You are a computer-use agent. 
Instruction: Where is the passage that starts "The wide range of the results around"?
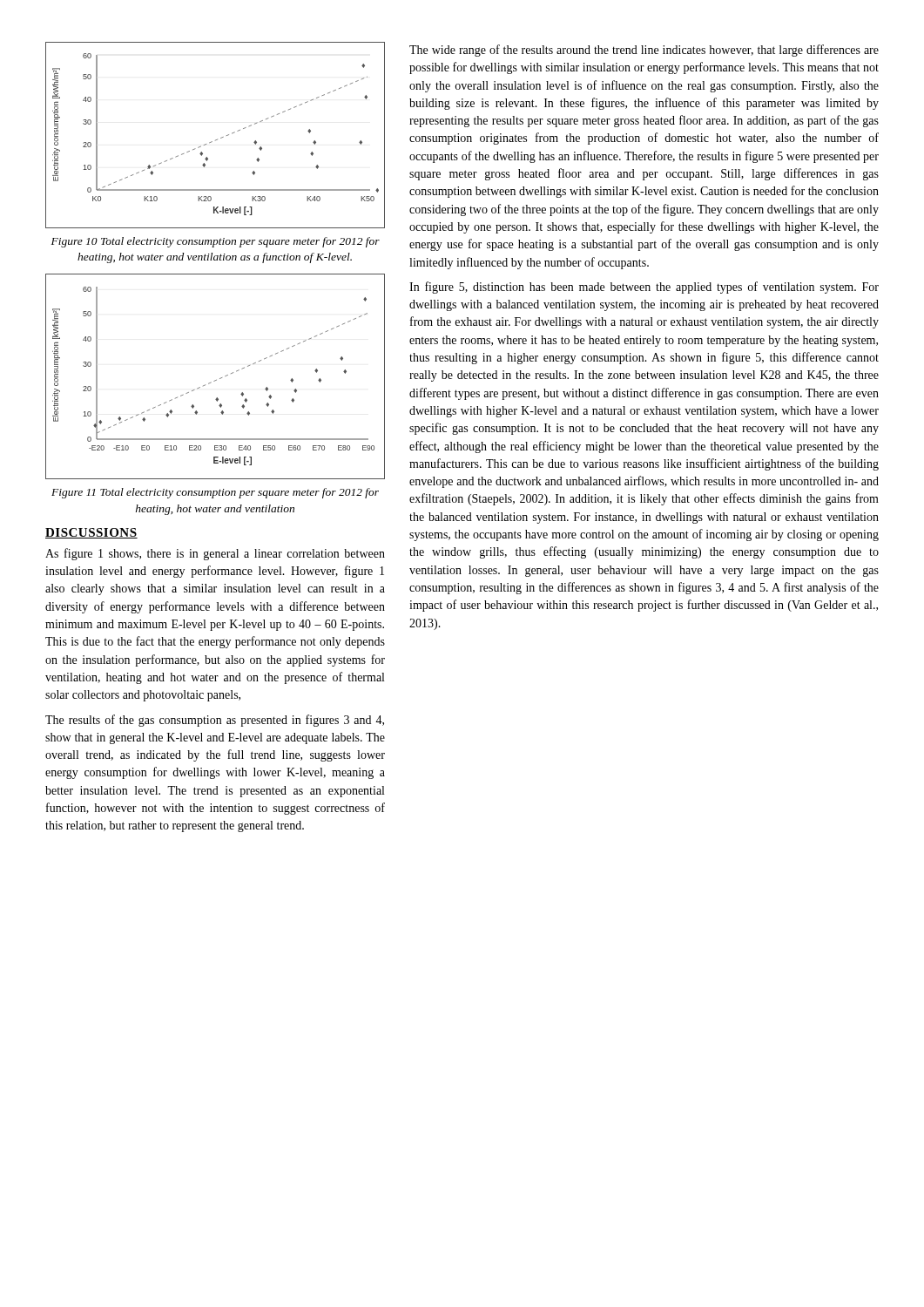click(644, 156)
